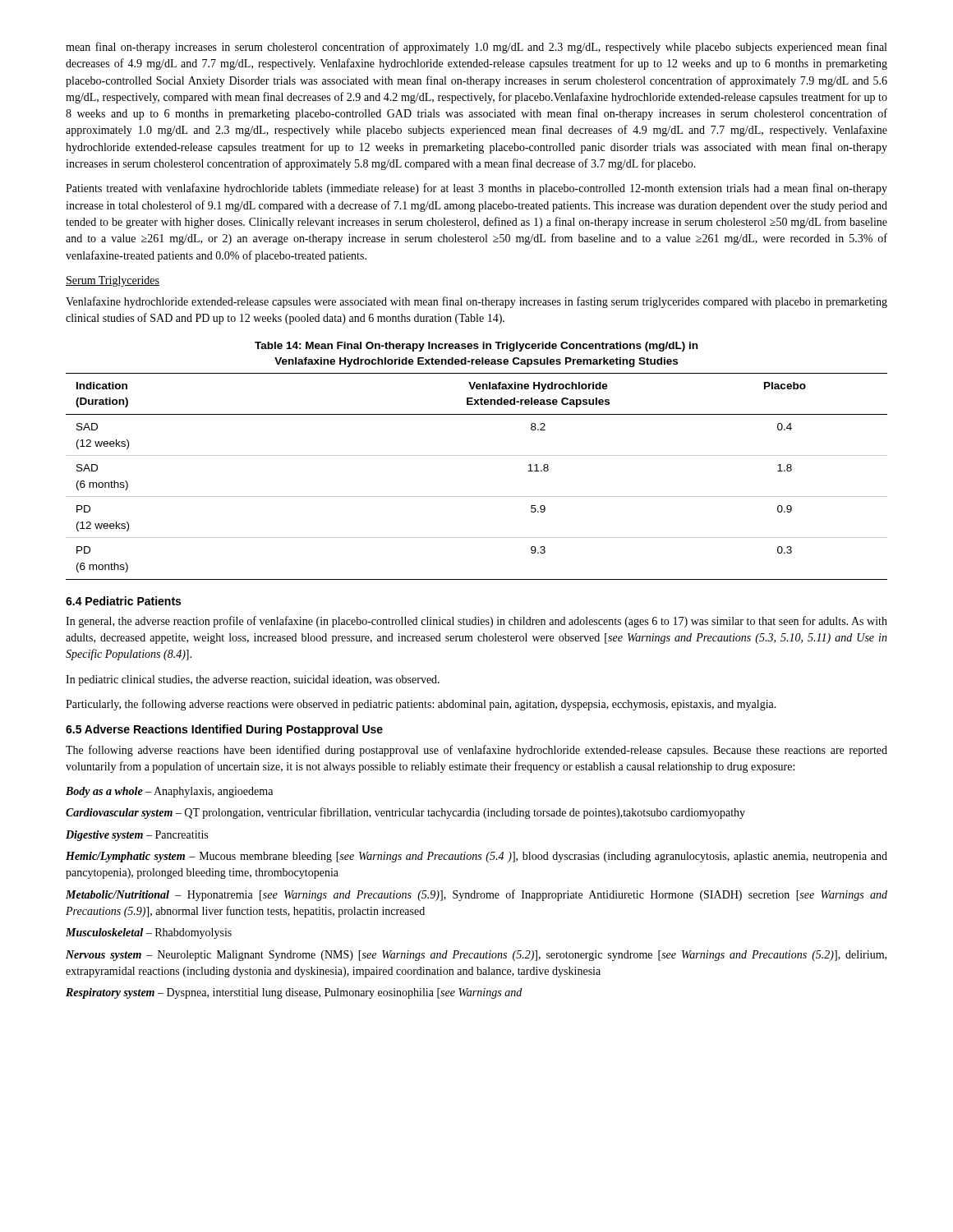Find the text block starting "Metabolic/Nutritional – Hyponatremia [see Warnings"
The height and width of the screenshot is (1232, 953).
(476, 903)
